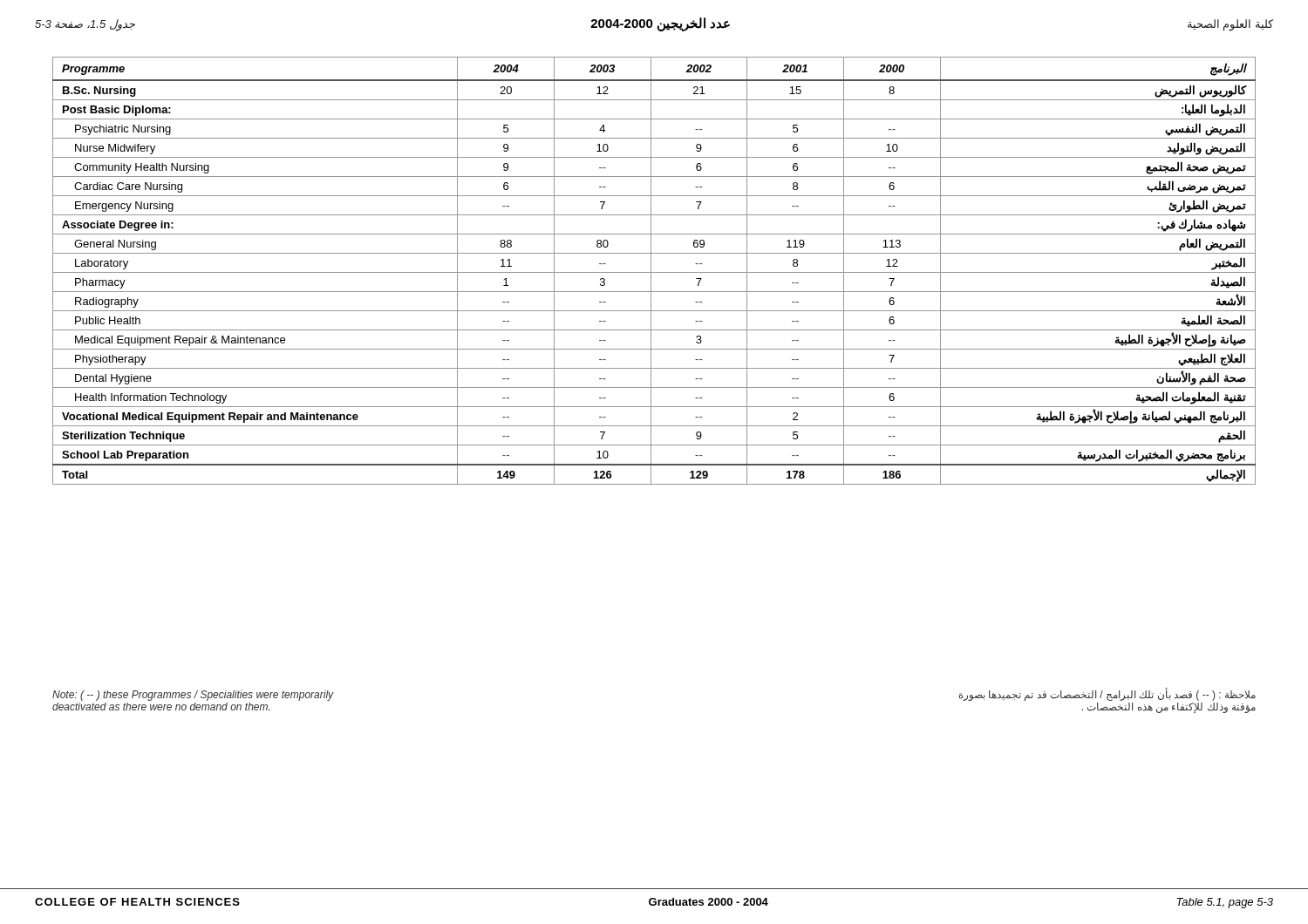This screenshot has width=1308, height=924.
Task: Navigate to the element starting "ملاحظة : ( -- ) قصد"
Action: pyautogui.click(x=1107, y=701)
